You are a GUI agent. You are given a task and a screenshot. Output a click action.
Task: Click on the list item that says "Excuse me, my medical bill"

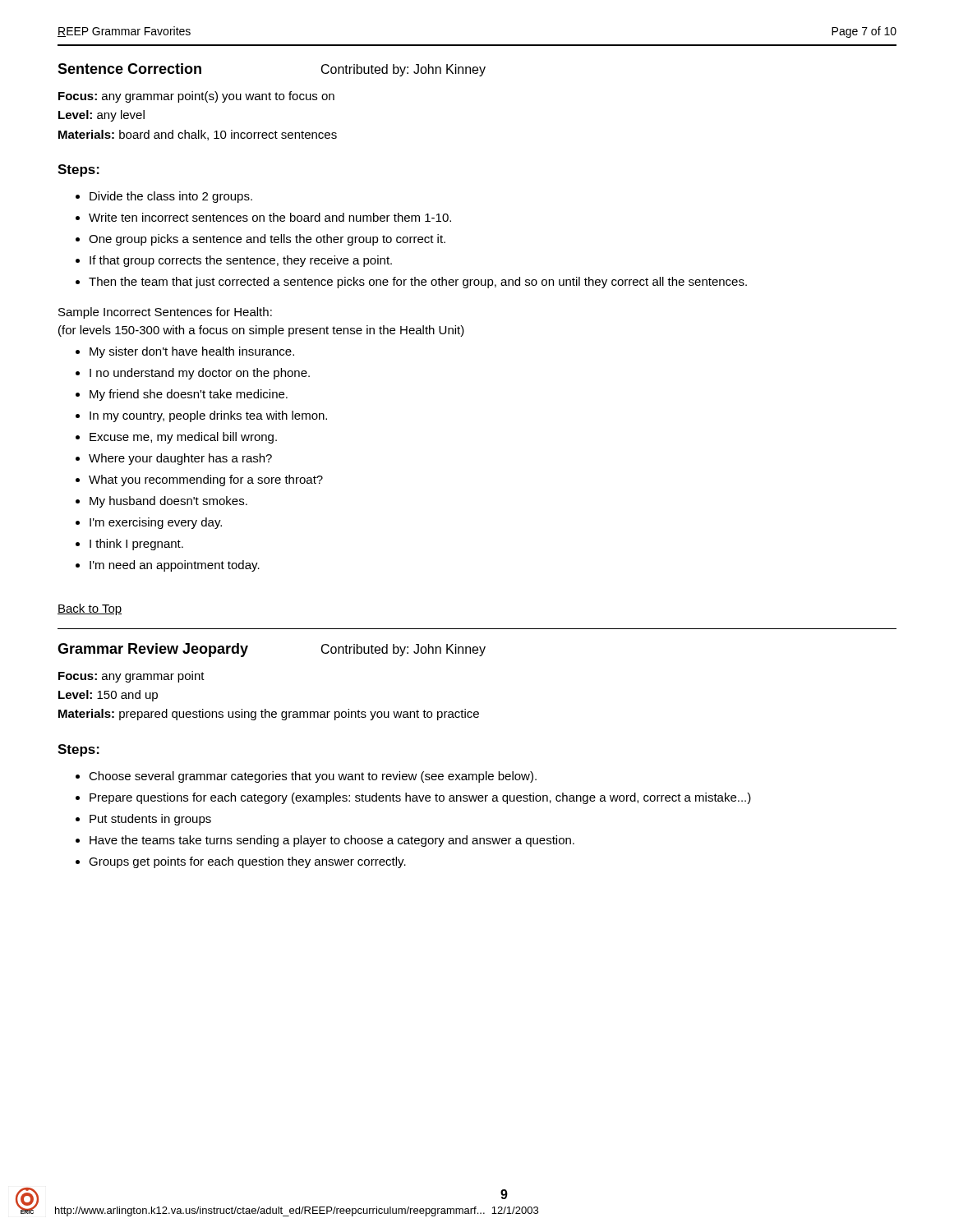183,436
